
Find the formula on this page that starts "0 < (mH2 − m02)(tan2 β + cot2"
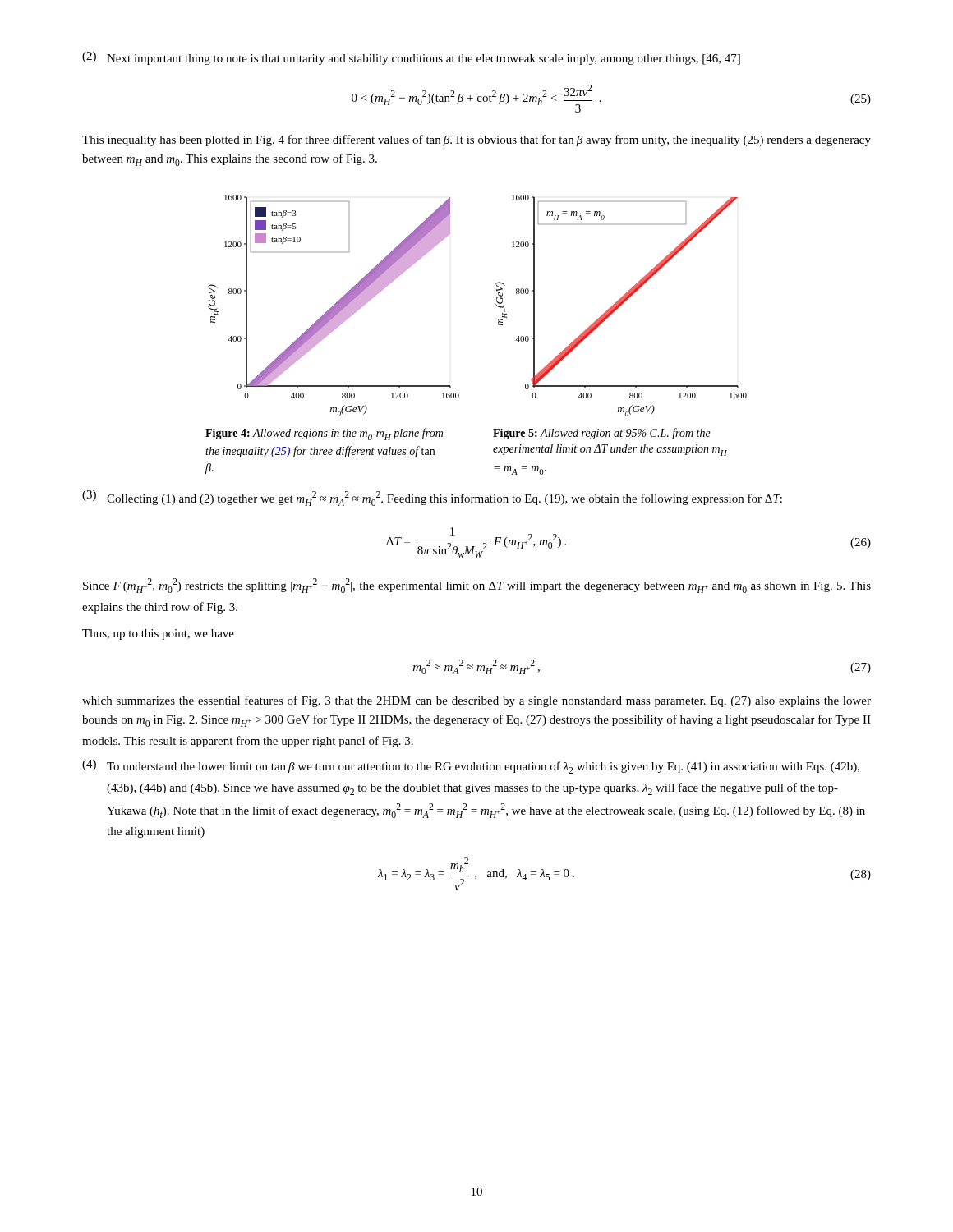coord(611,99)
